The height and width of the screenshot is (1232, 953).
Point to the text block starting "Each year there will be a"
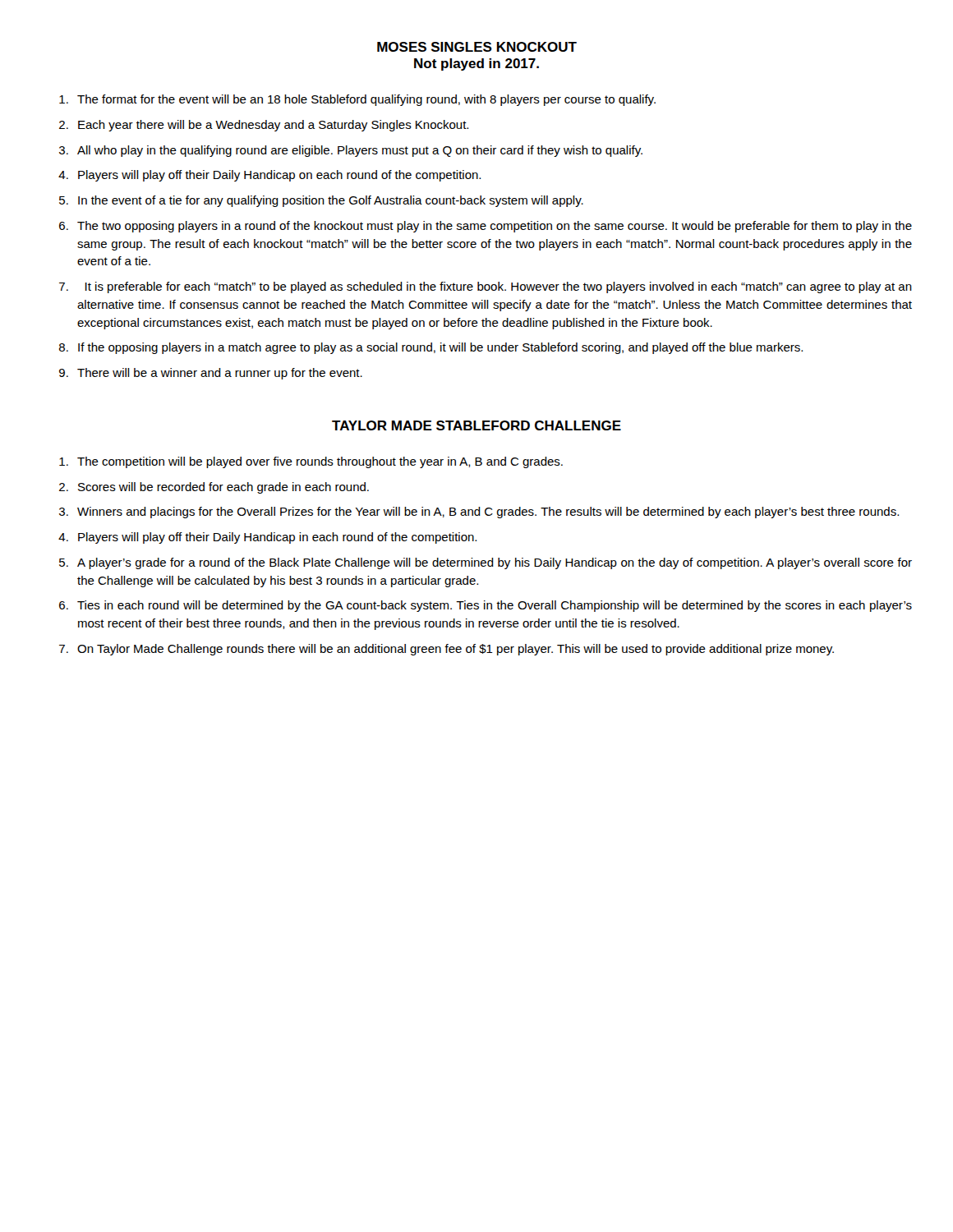(x=273, y=124)
